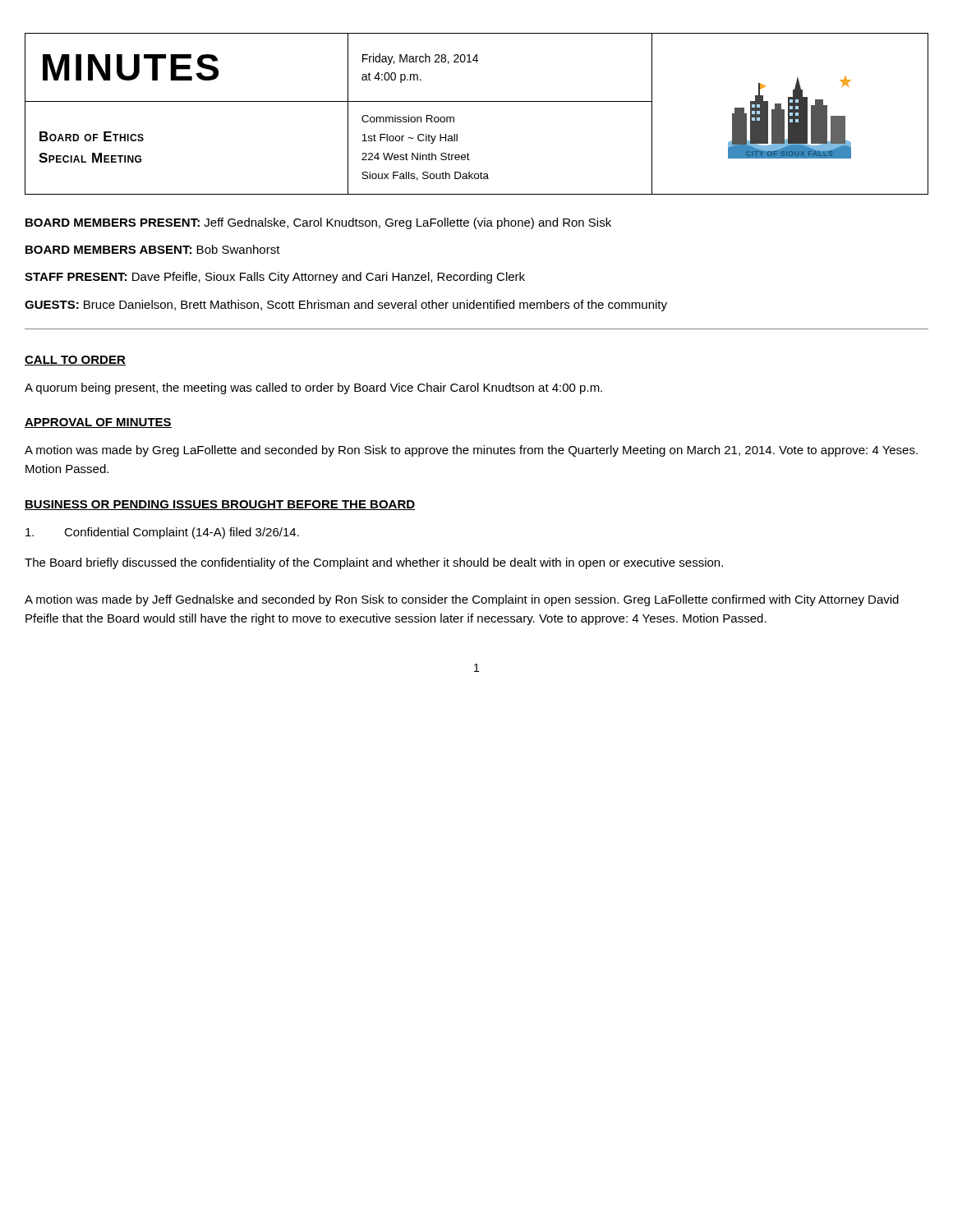Navigate to the passage starting "The Board briefly discussed the"

click(x=374, y=562)
